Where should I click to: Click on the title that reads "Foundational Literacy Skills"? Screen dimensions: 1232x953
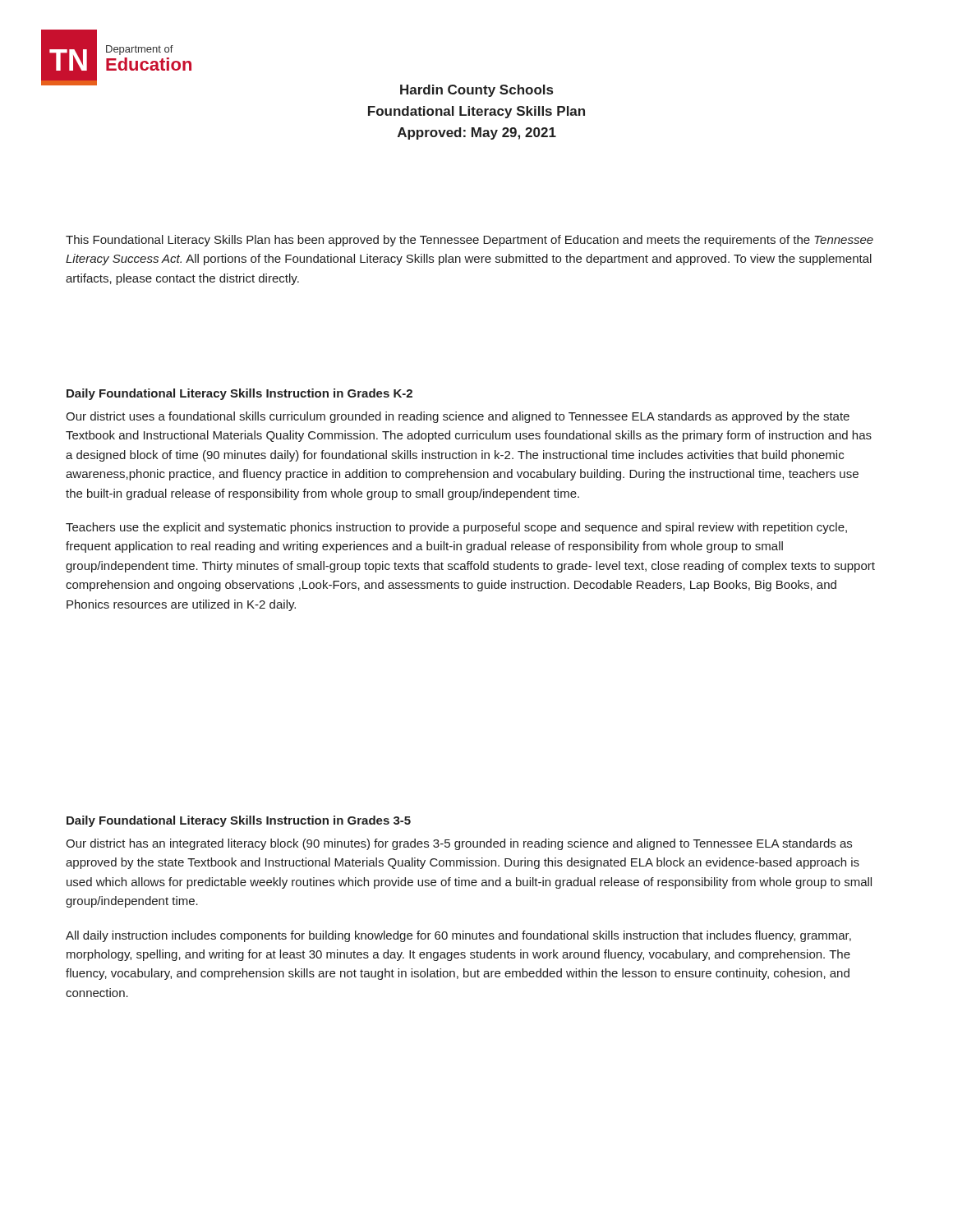point(476,111)
